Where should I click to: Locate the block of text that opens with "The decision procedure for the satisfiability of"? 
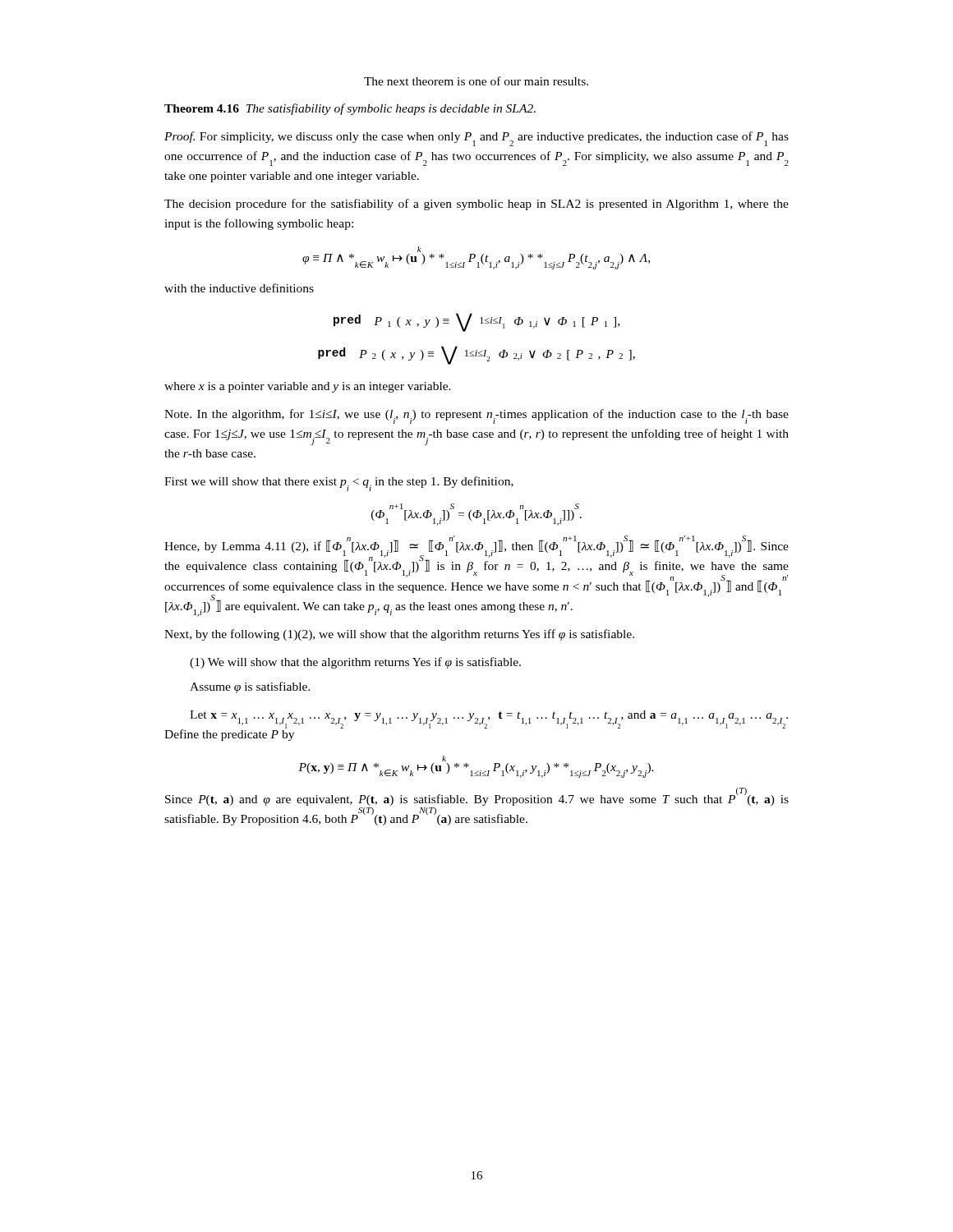pos(476,213)
